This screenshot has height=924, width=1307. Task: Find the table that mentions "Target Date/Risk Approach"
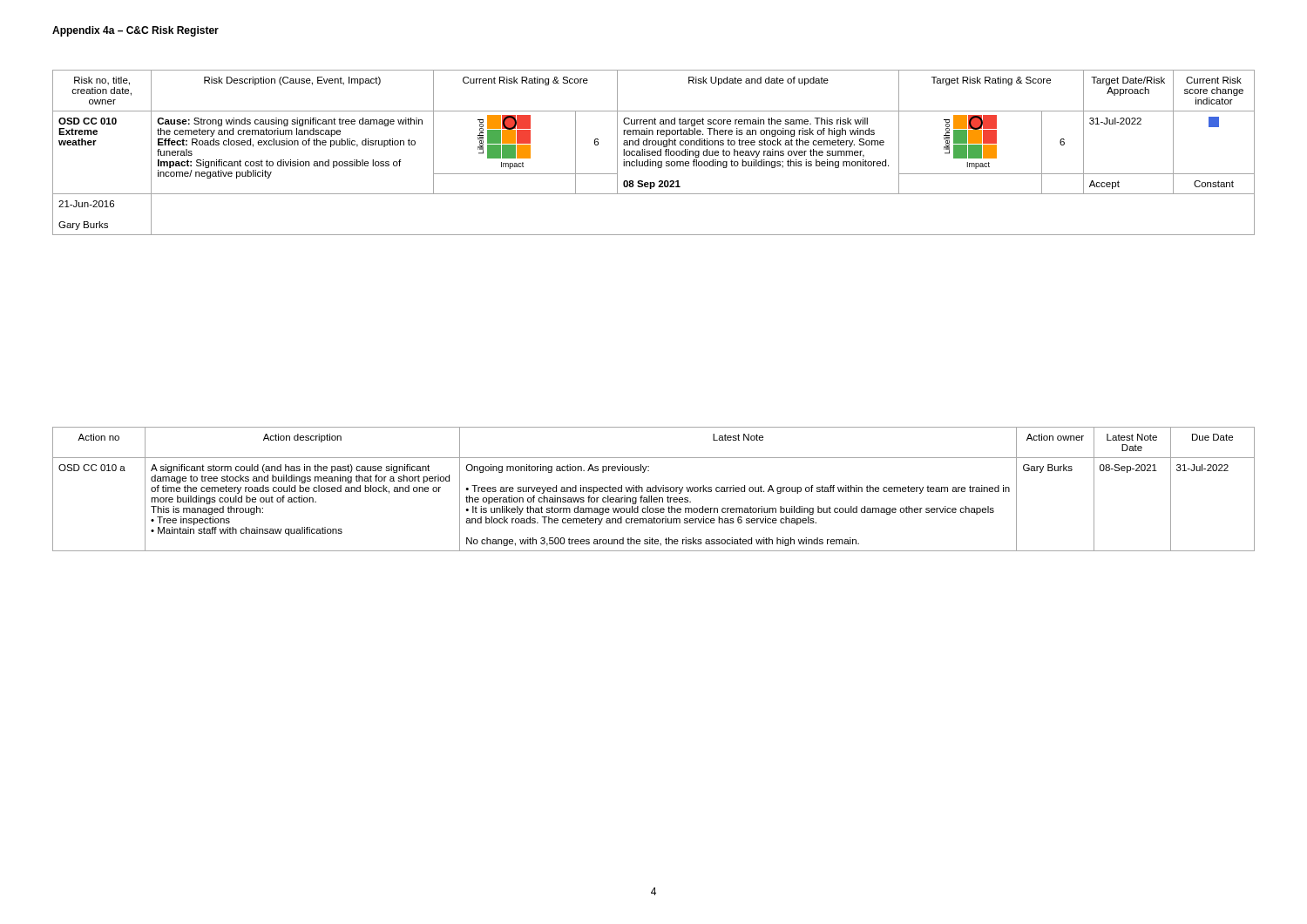[x=654, y=152]
